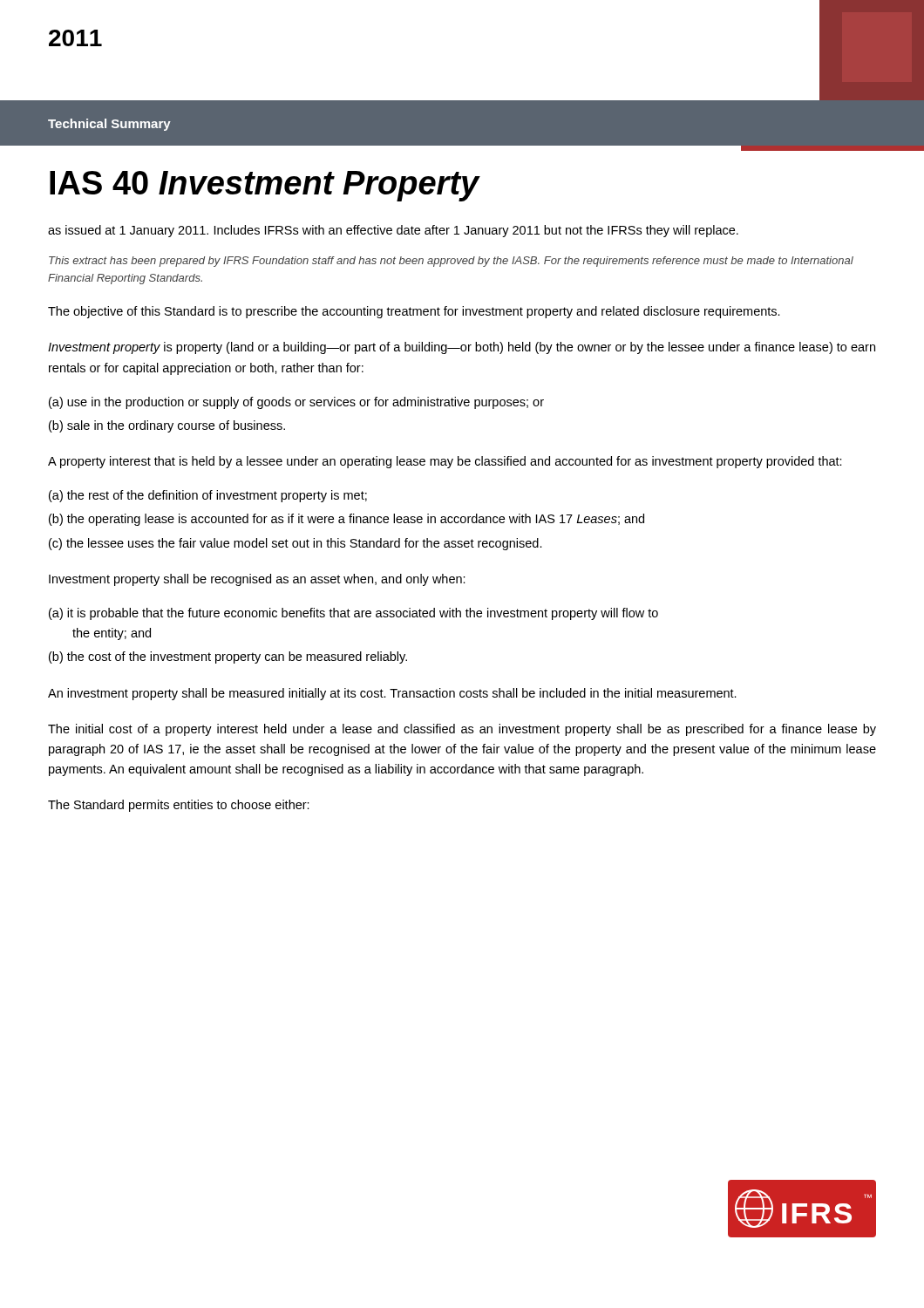
Task: Where is the passage that starts "(b) sale in the ordinary"?
Action: (x=167, y=425)
